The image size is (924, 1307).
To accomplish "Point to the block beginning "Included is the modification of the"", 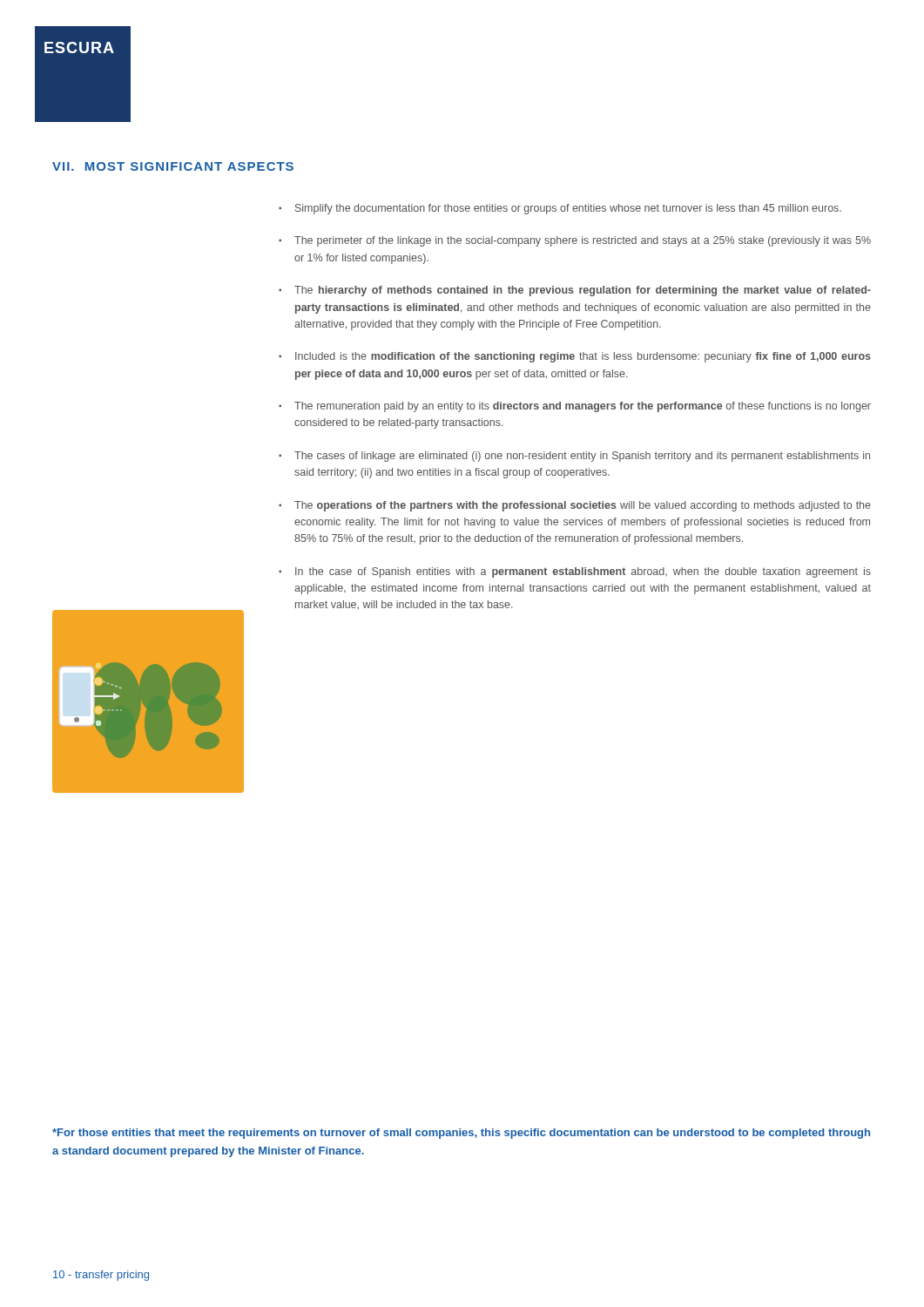I will pyautogui.click(x=583, y=365).
